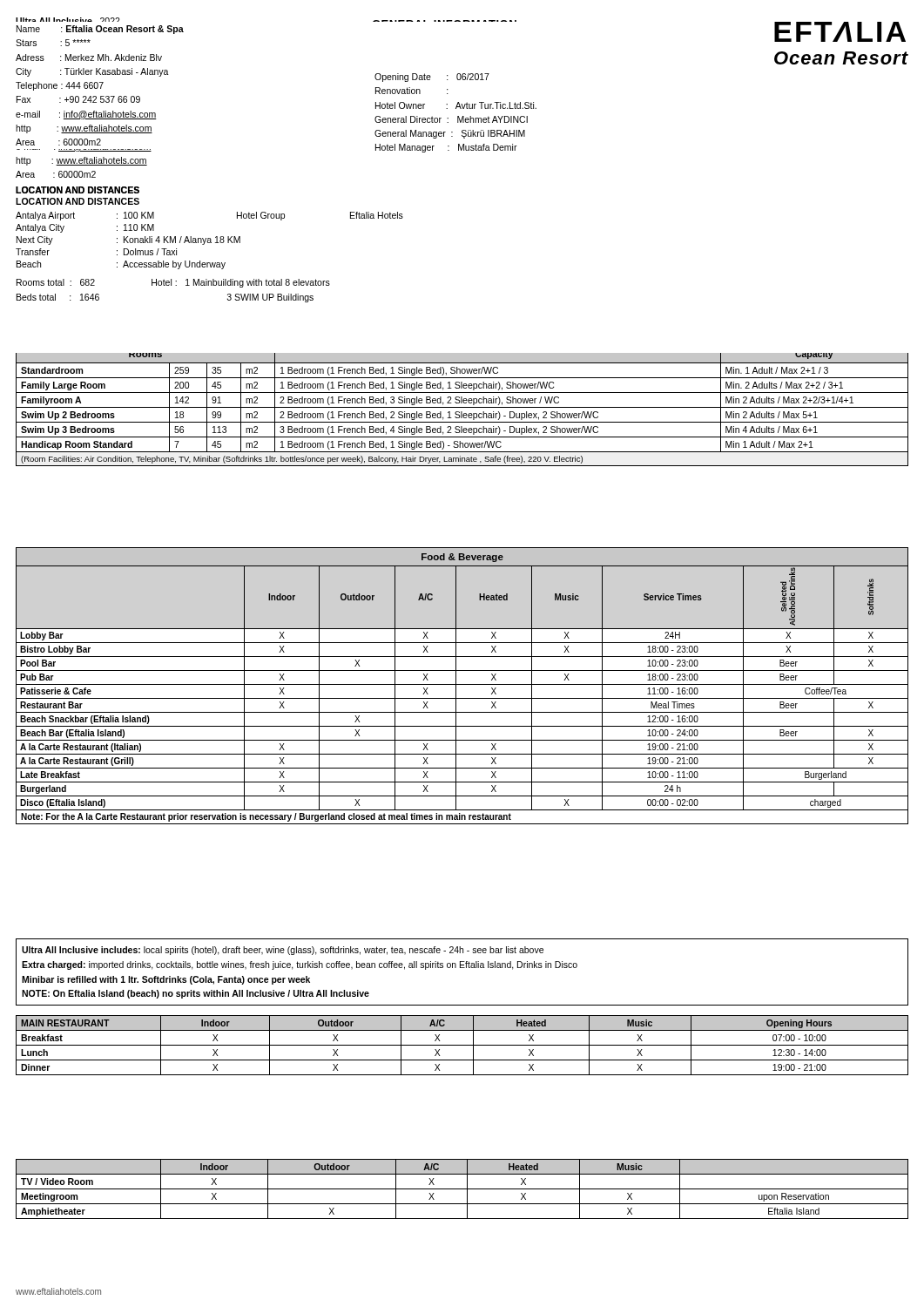Viewport: 924px width, 1307px height.
Task: Locate the block of text that opens with "Antalya Airport : 100"
Action: point(160,204)
